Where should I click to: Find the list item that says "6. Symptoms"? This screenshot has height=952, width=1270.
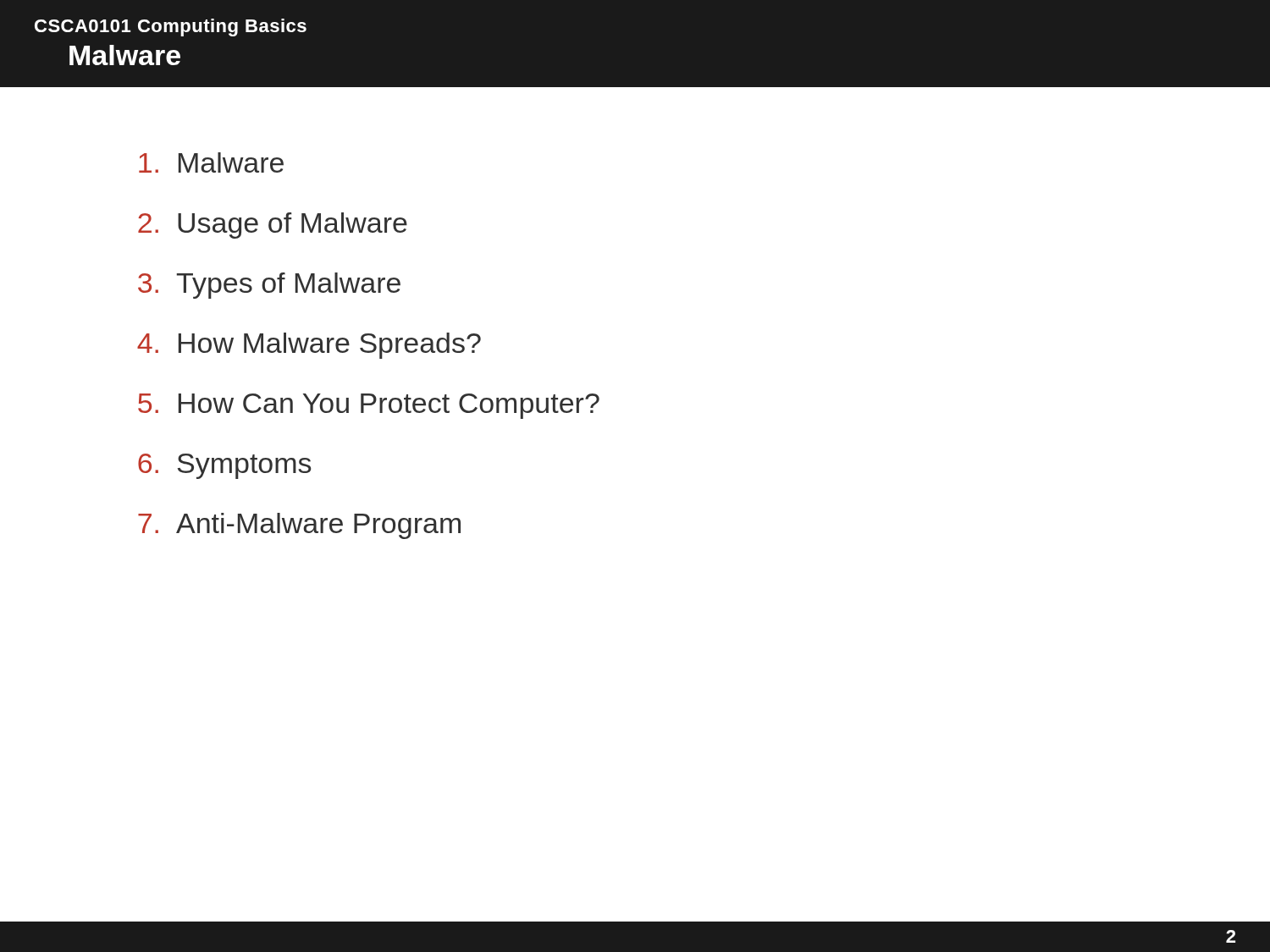point(211,463)
